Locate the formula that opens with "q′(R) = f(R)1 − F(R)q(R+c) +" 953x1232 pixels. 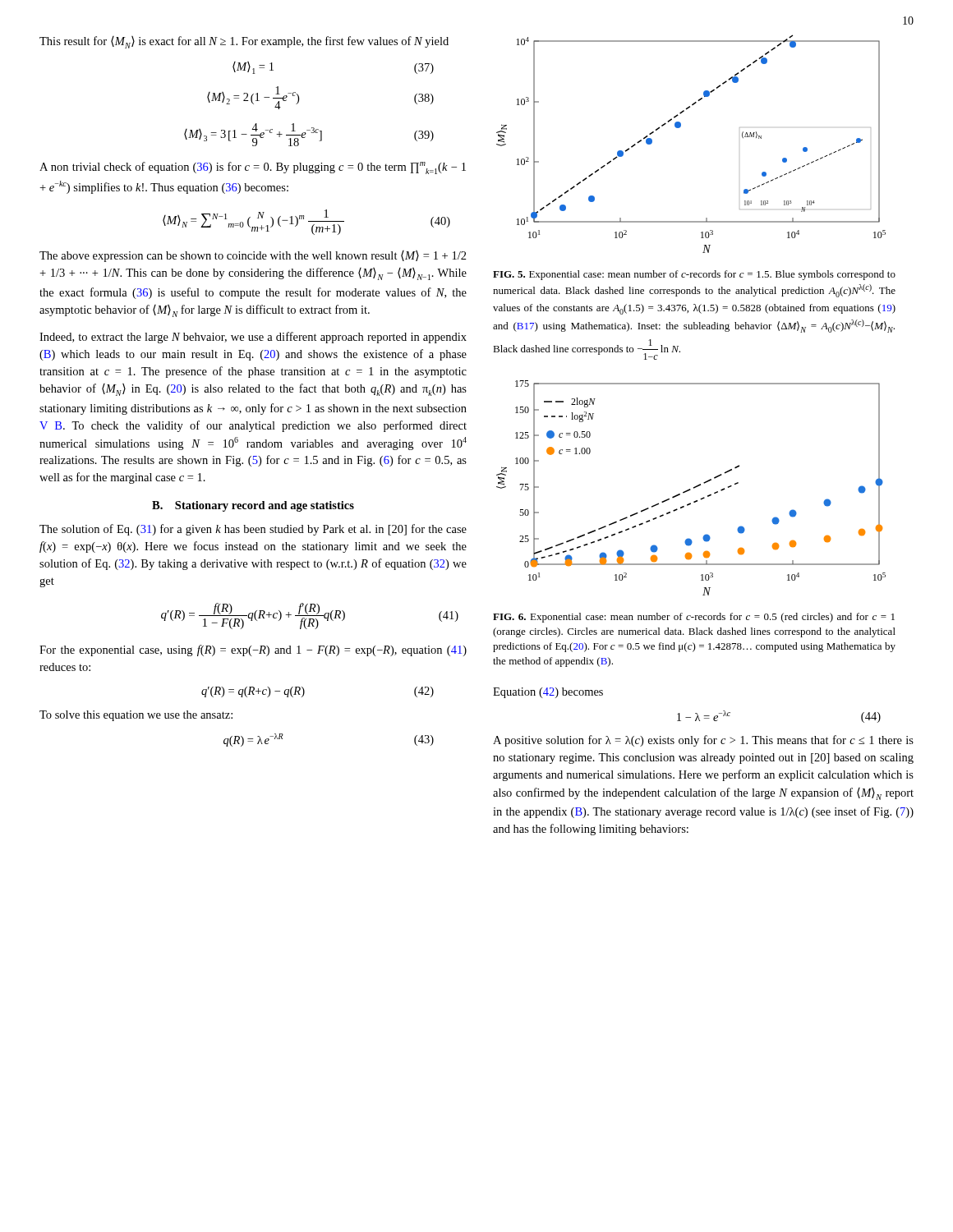point(253,615)
